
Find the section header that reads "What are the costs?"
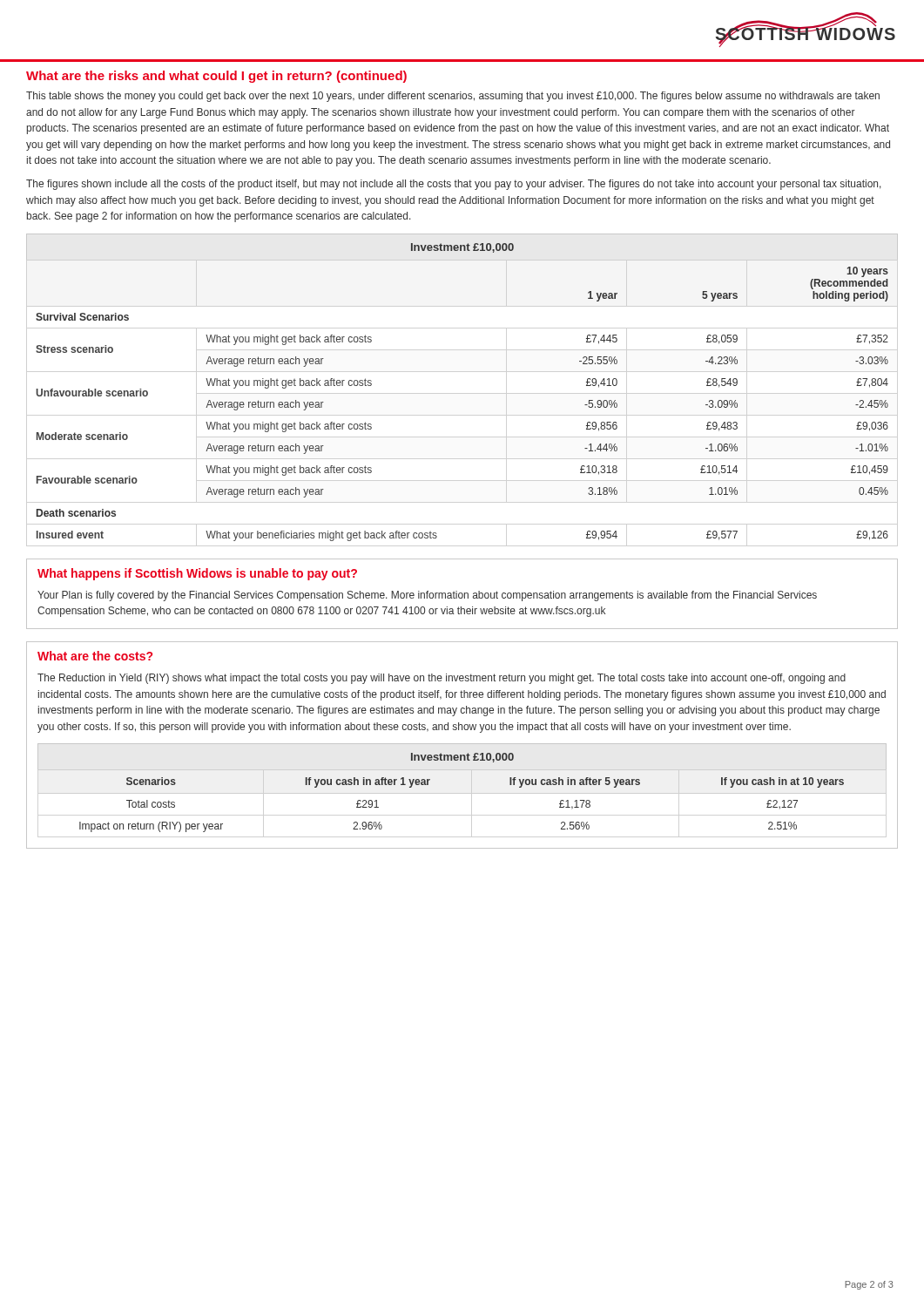point(95,656)
